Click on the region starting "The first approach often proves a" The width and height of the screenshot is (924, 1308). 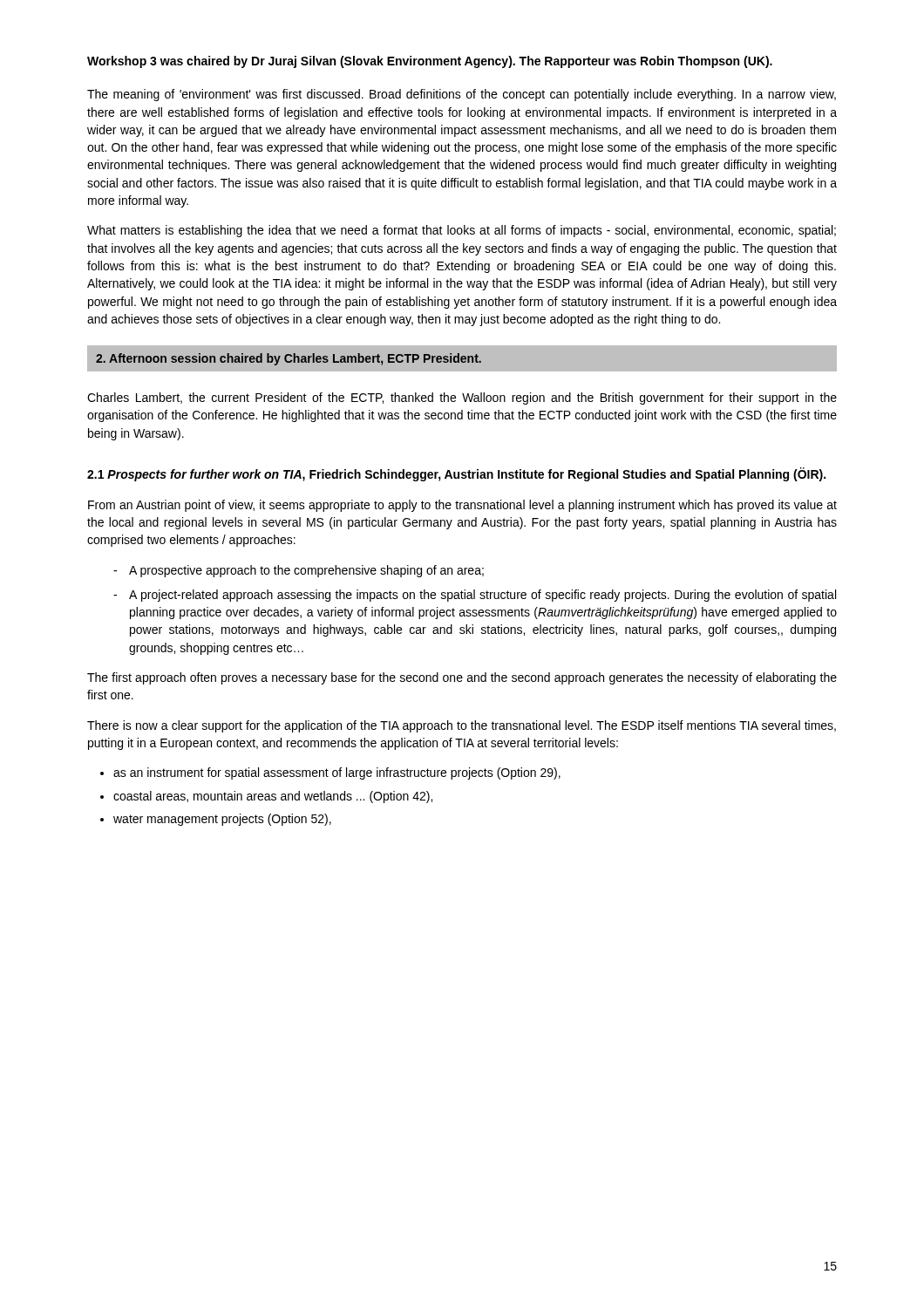[462, 687]
